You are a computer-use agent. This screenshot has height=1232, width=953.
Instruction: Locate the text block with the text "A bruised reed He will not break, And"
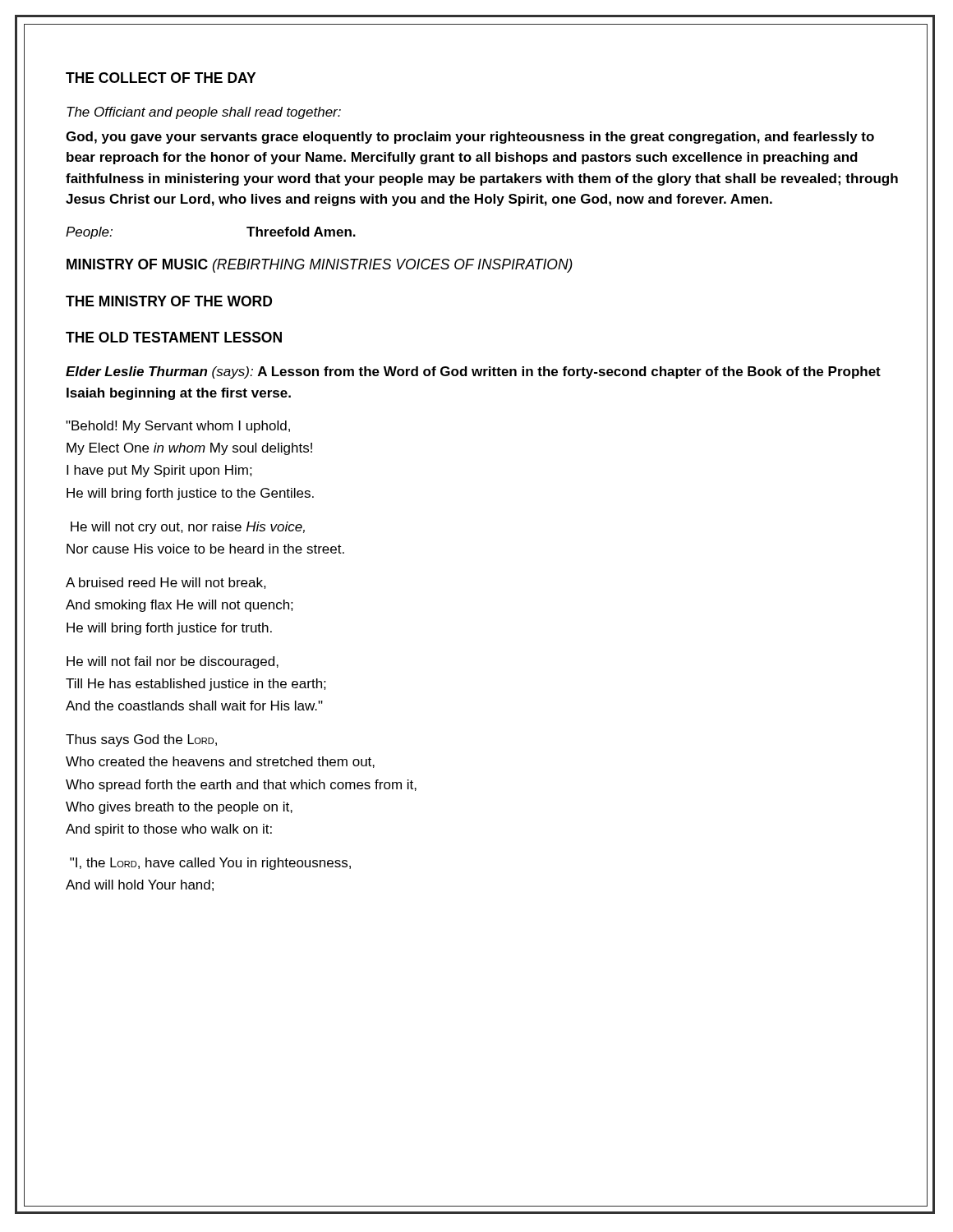[x=180, y=605]
